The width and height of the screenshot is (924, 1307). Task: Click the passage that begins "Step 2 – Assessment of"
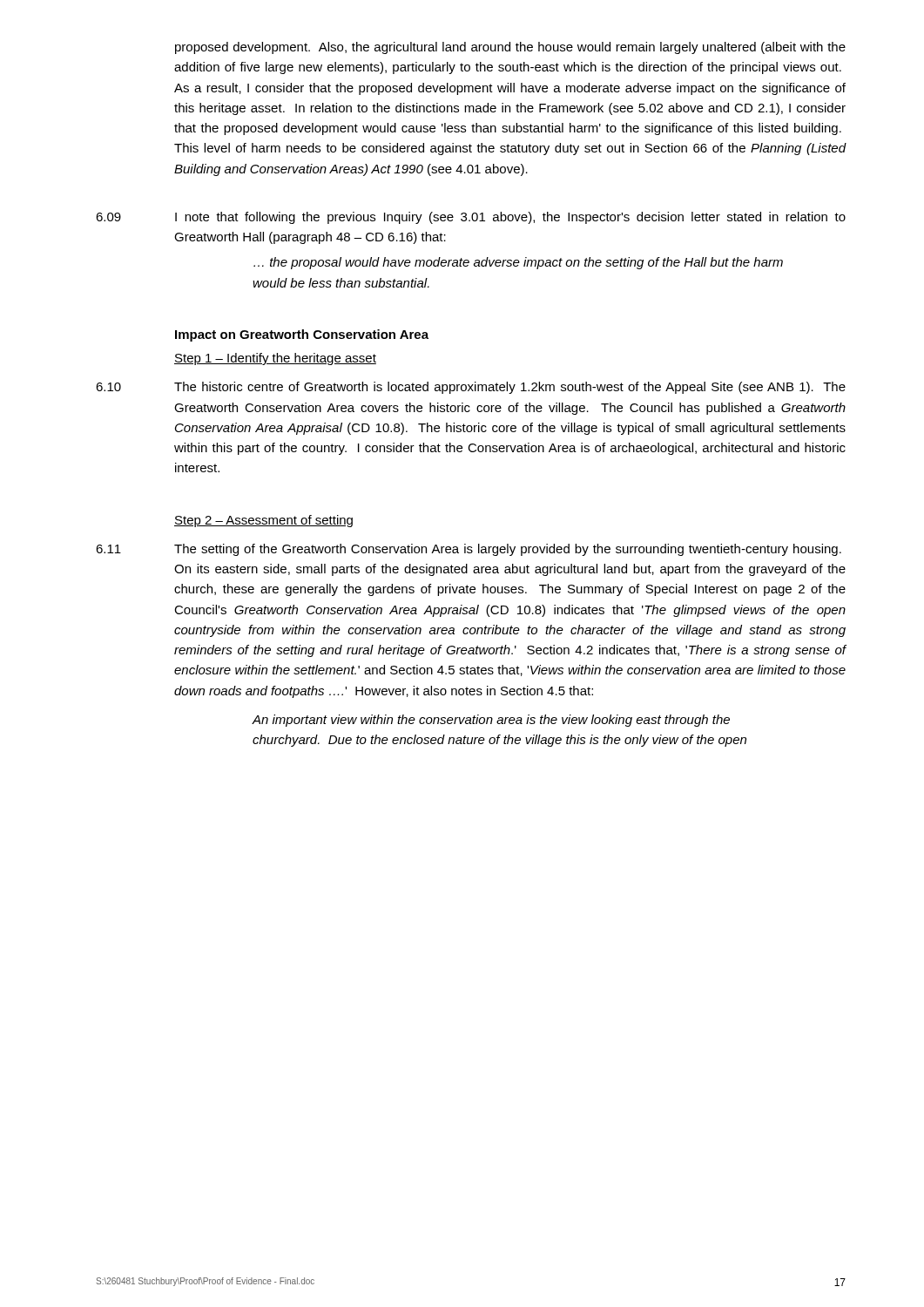[x=264, y=519]
